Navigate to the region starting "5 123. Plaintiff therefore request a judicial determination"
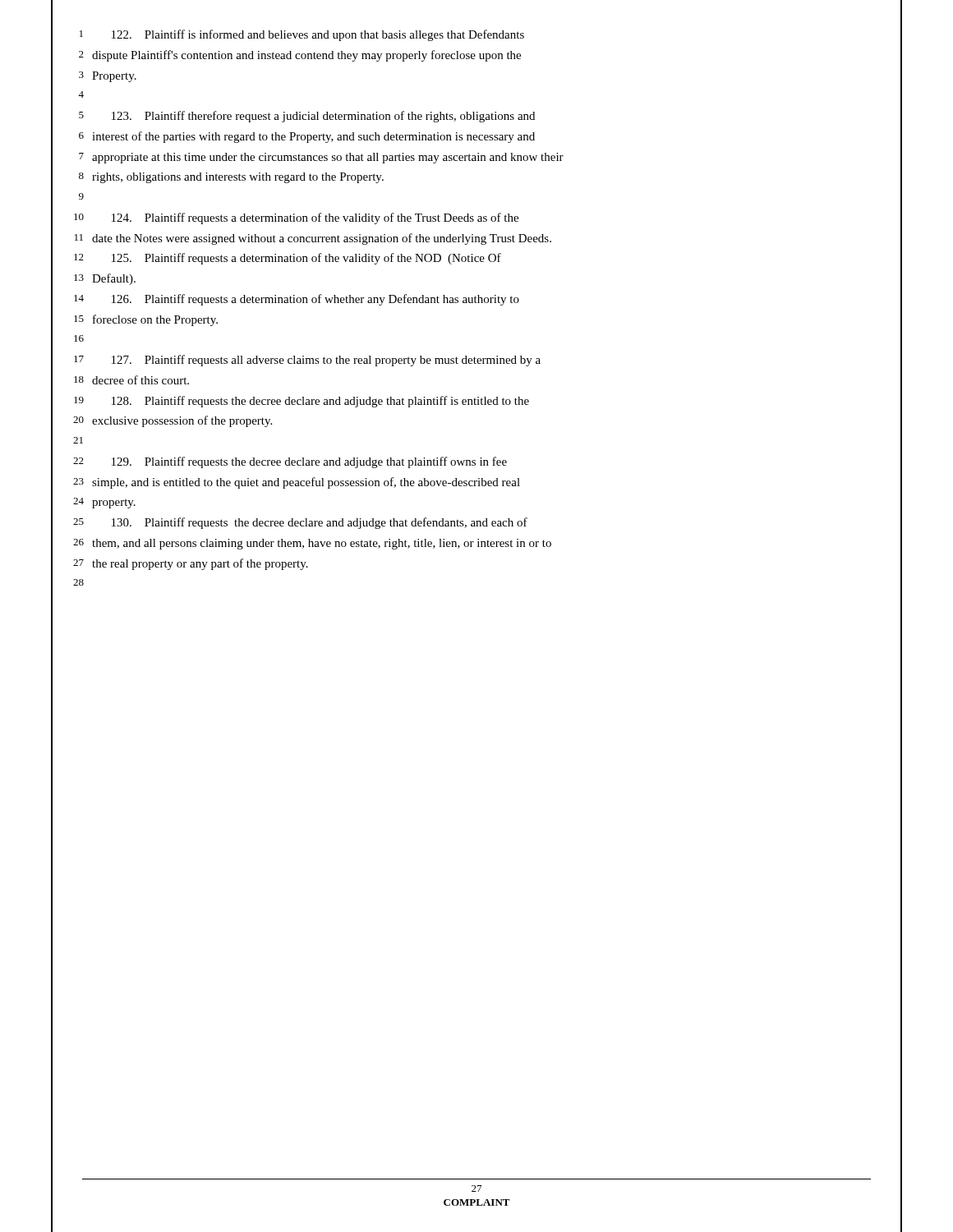953x1232 pixels. pyautogui.click(x=476, y=116)
